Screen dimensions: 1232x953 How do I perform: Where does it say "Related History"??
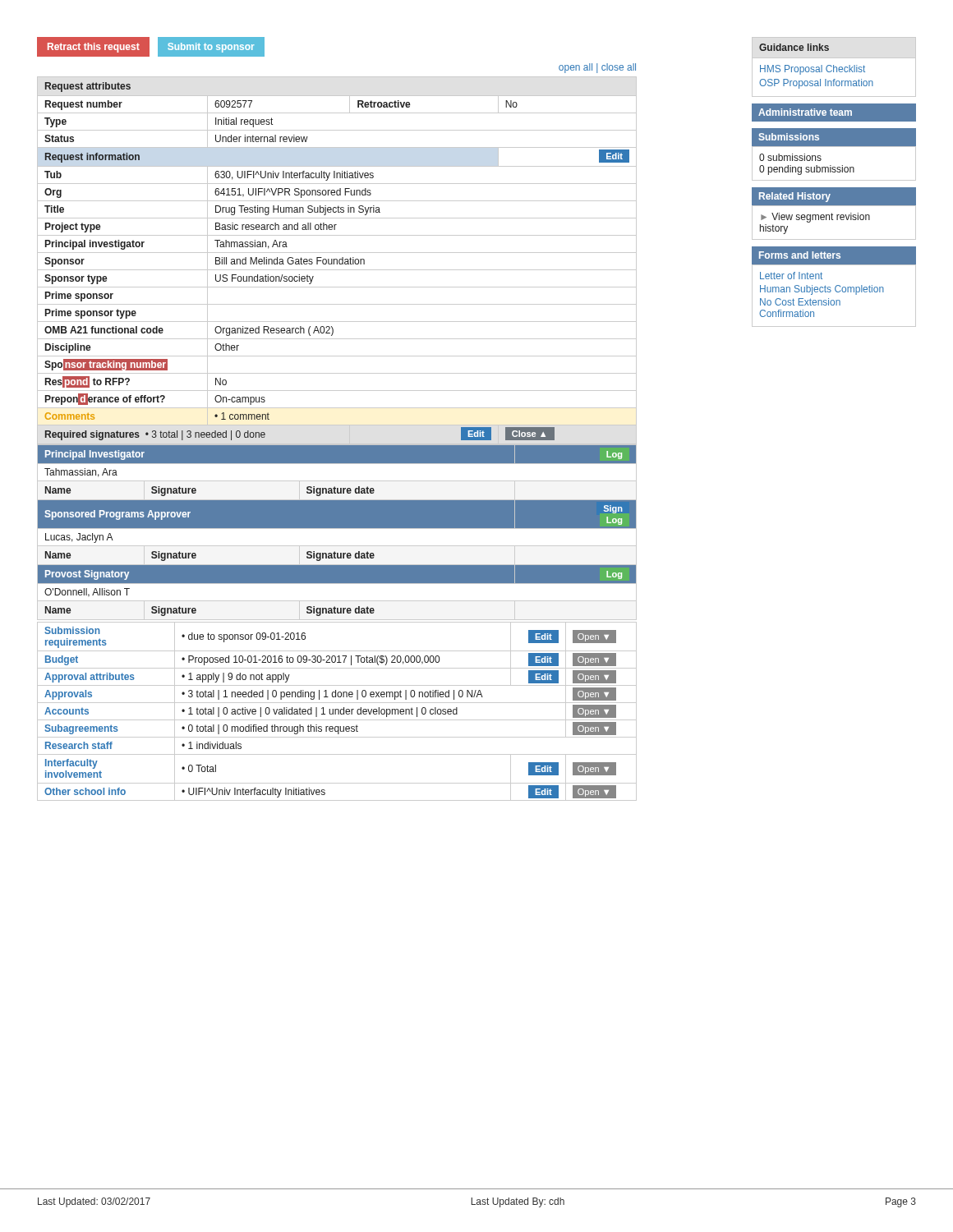tap(794, 196)
